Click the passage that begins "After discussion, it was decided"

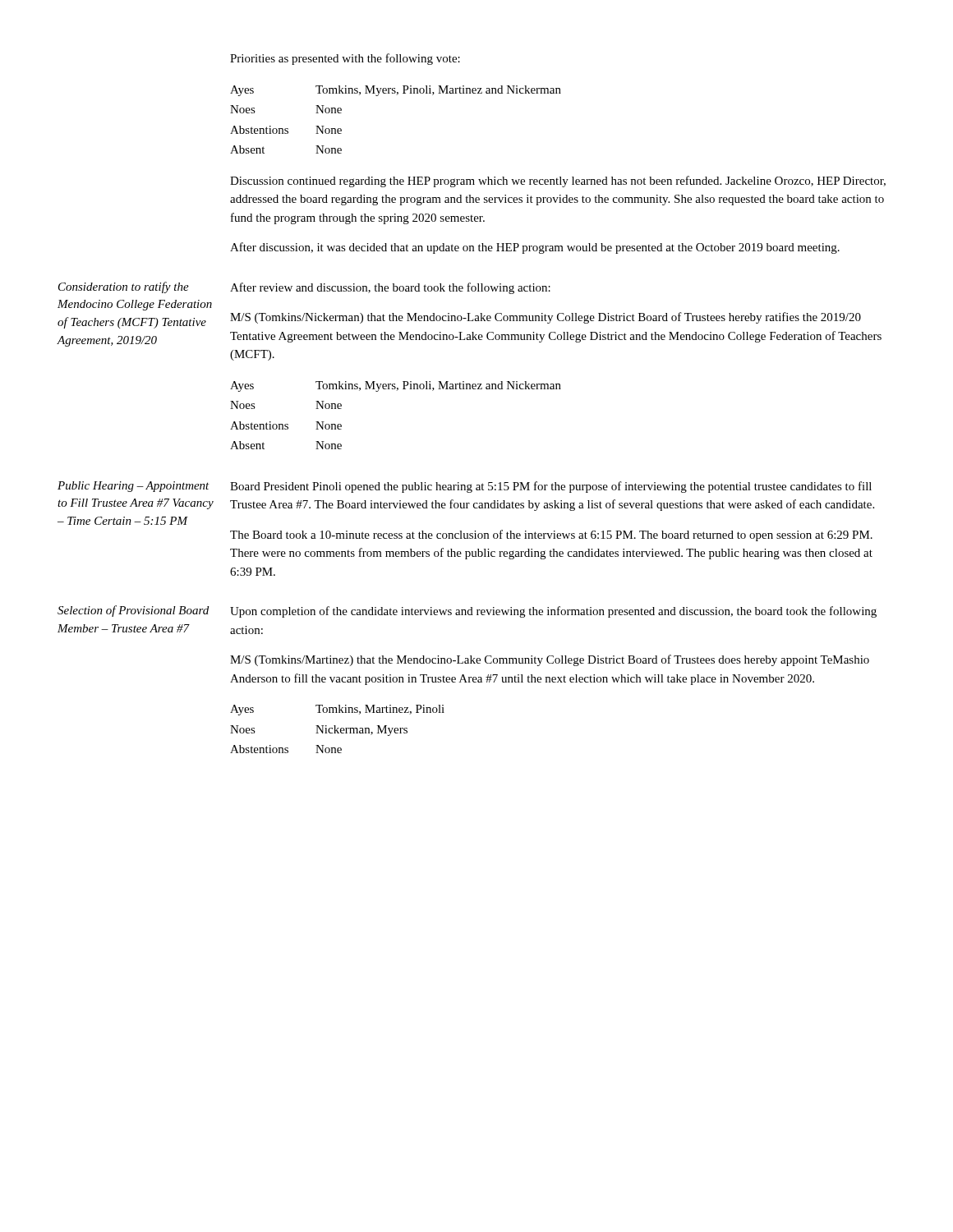tap(535, 247)
